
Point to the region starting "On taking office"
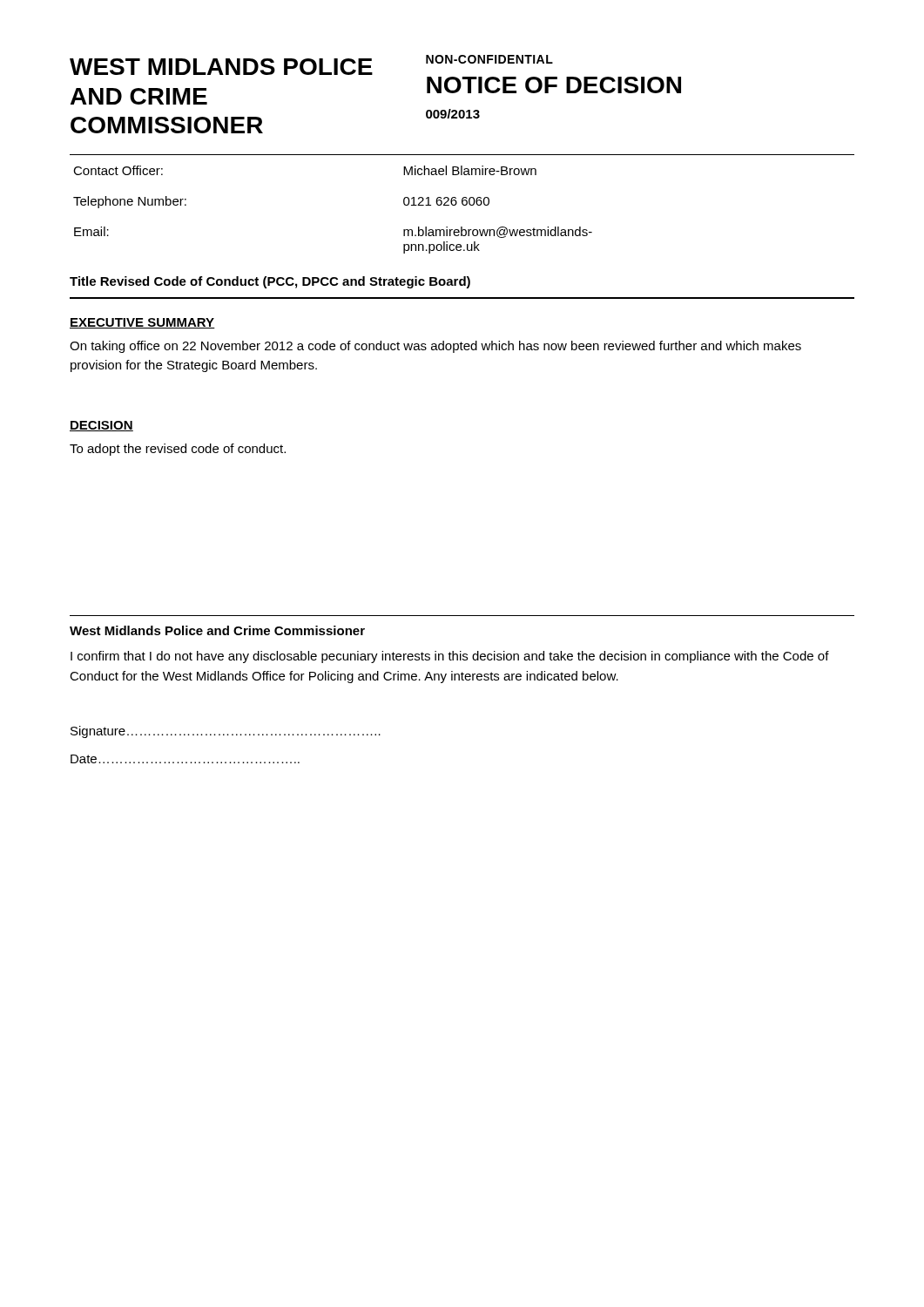[436, 355]
